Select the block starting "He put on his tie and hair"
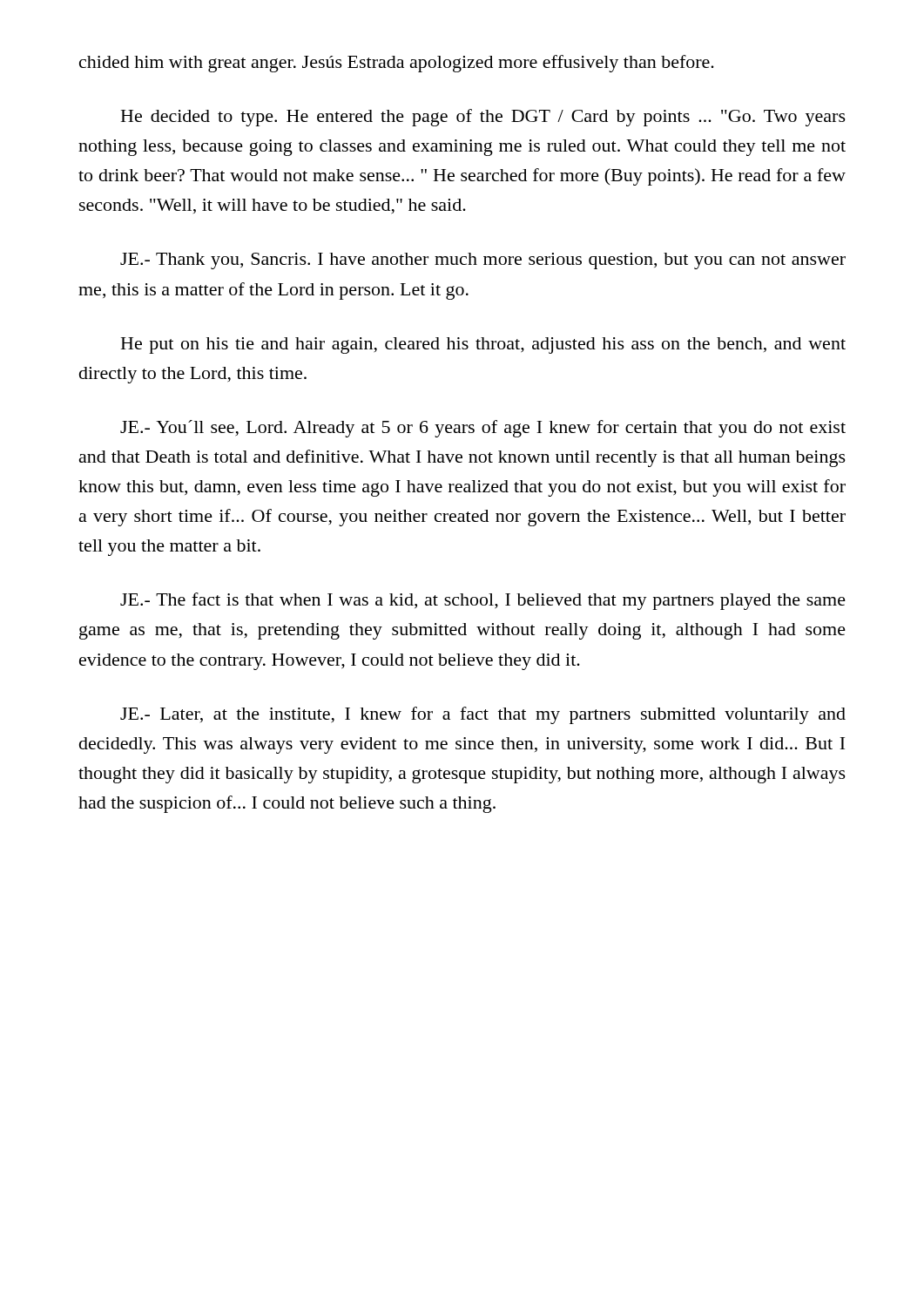924x1307 pixels. [462, 357]
